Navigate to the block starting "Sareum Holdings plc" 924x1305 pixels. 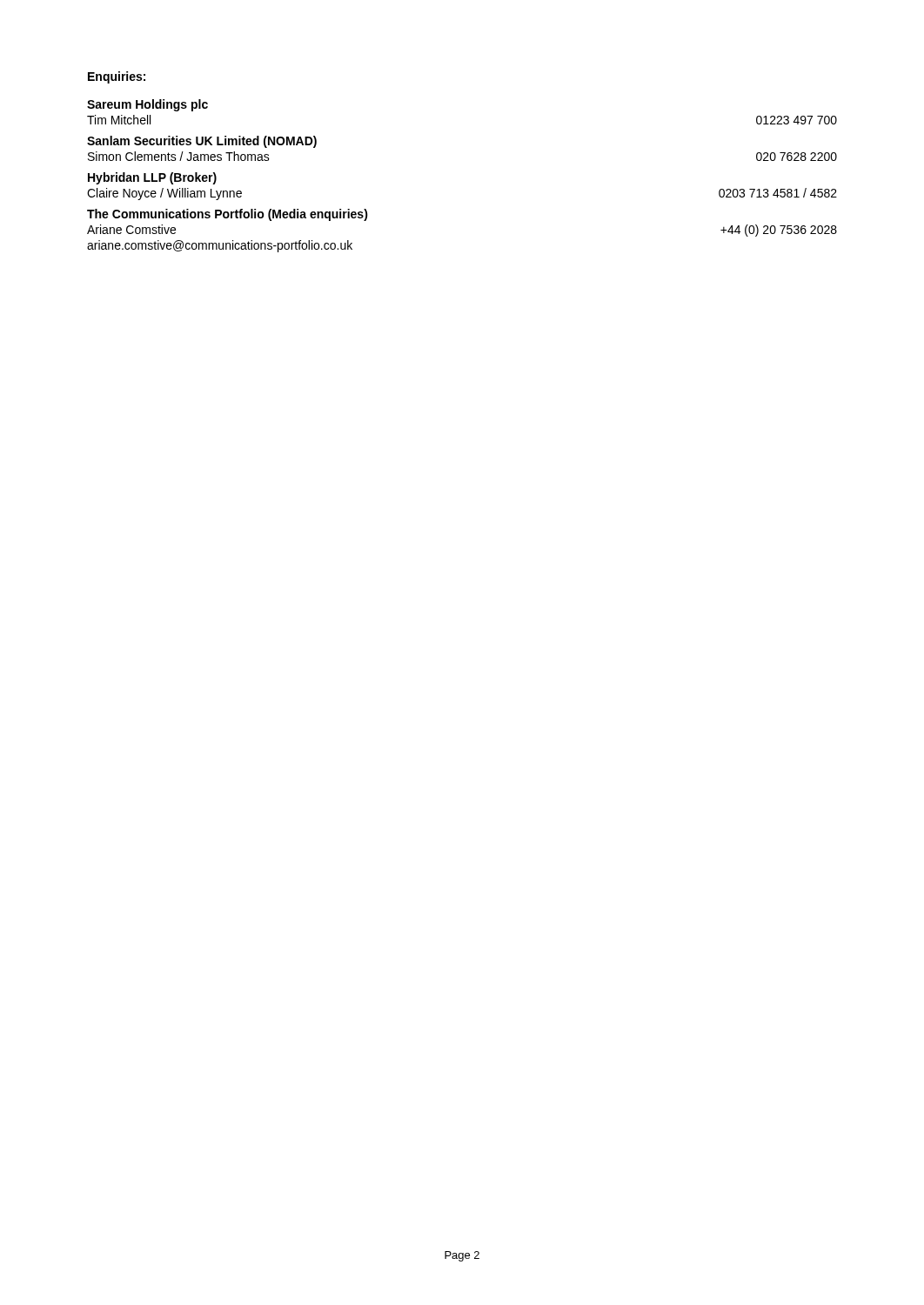click(x=148, y=104)
